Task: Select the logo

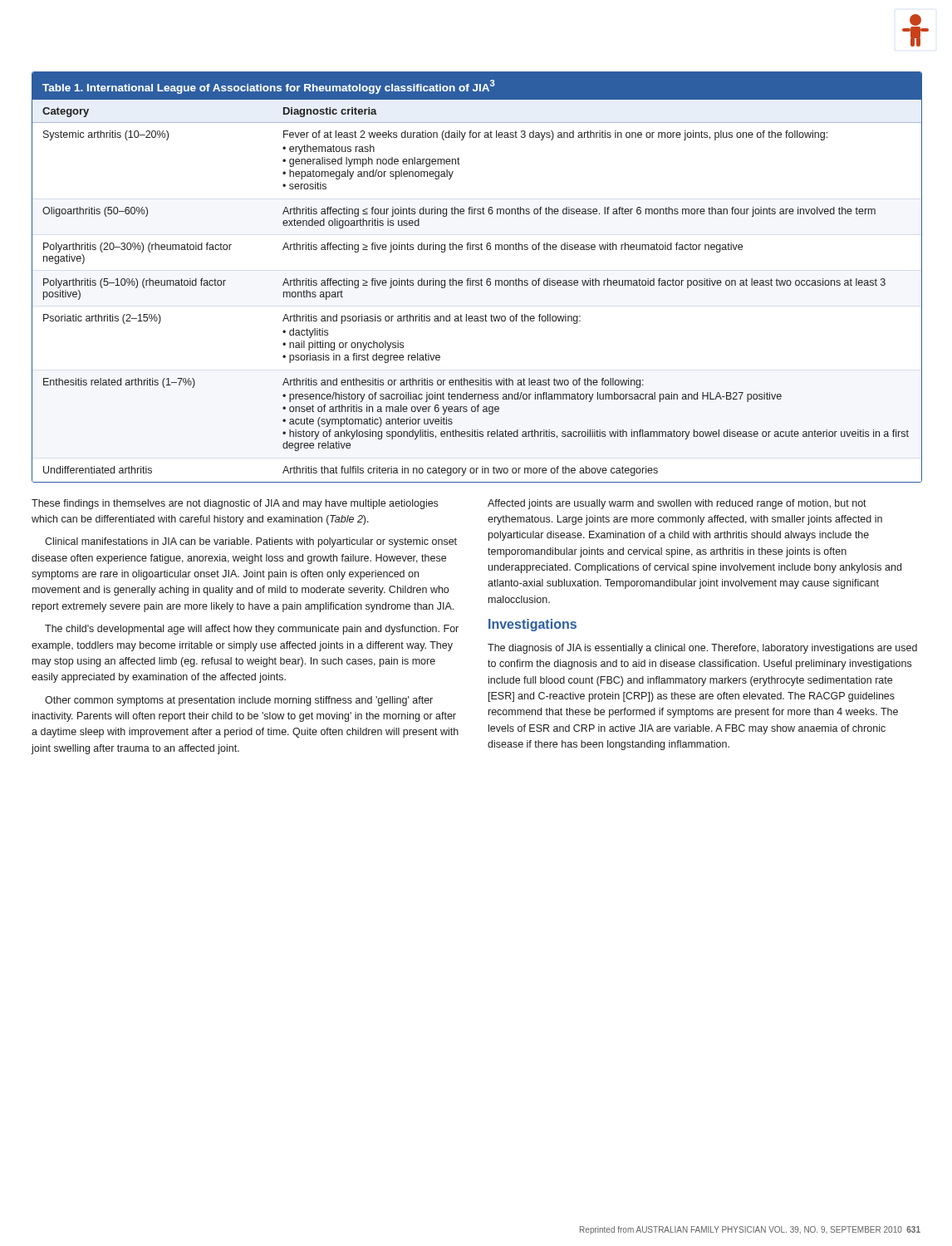Action: (915, 30)
